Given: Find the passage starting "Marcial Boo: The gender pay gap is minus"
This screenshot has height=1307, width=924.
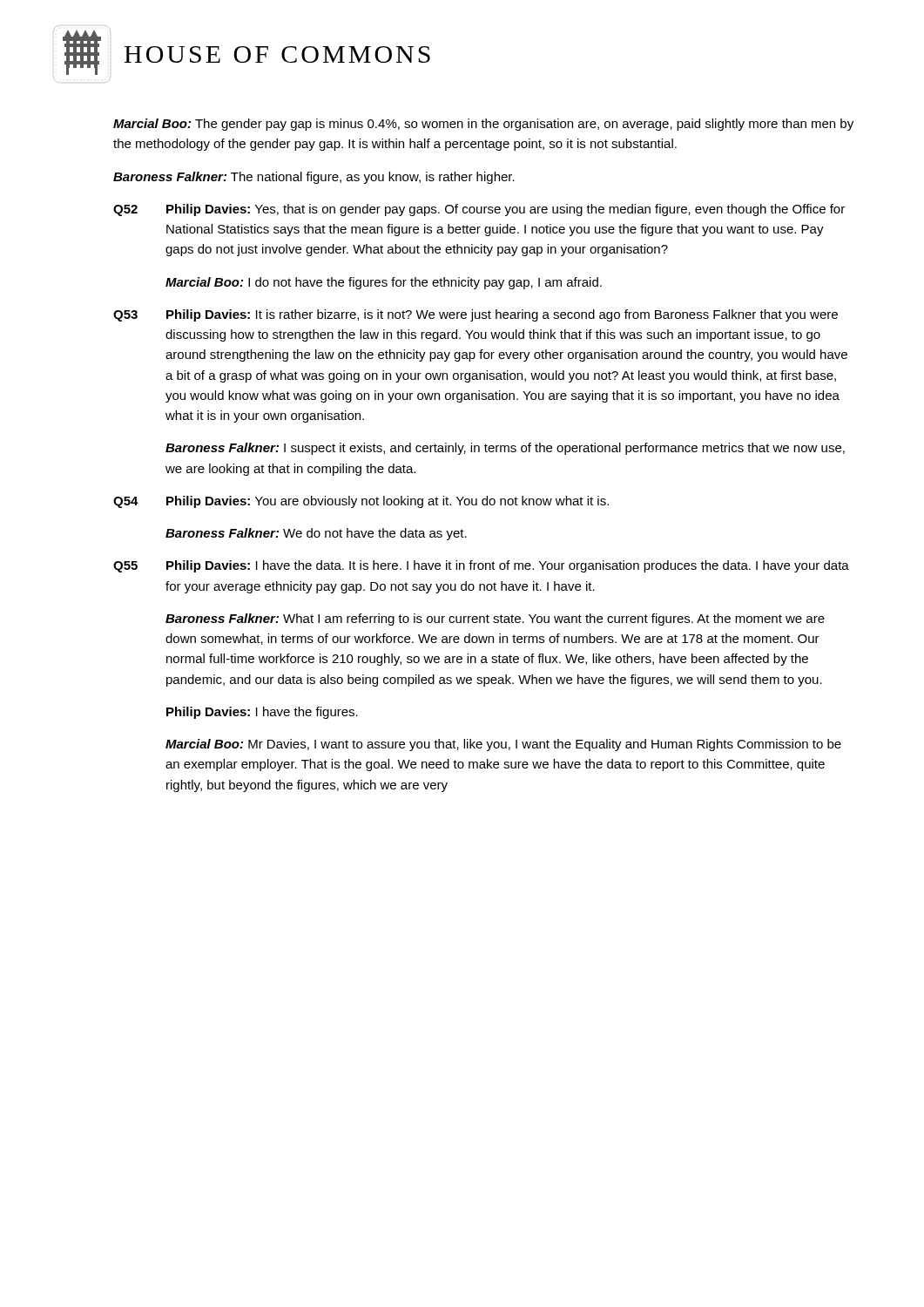Looking at the screenshot, I should pyautogui.click(x=483, y=133).
